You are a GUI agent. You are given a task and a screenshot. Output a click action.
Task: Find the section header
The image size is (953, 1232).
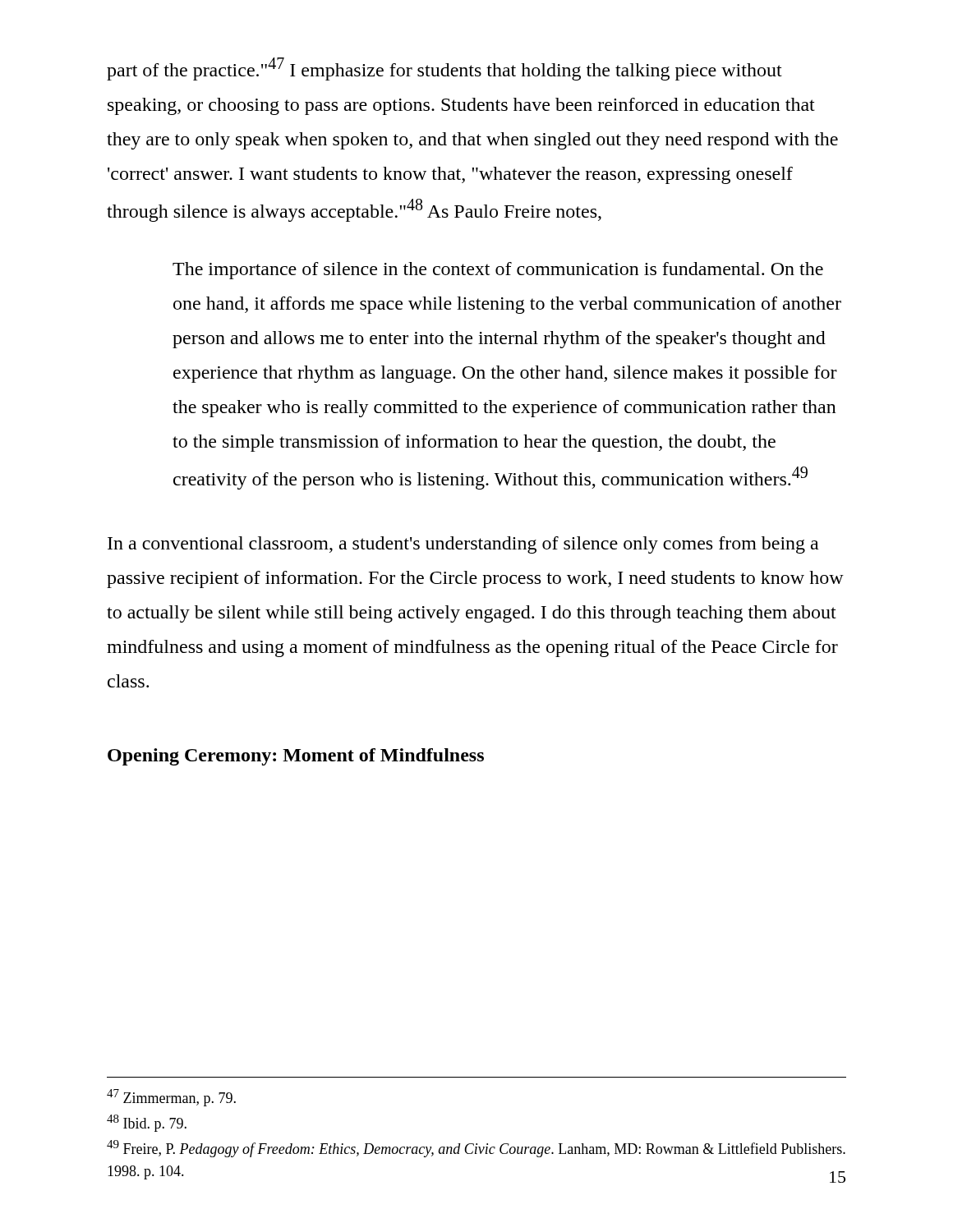pyautogui.click(x=476, y=755)
